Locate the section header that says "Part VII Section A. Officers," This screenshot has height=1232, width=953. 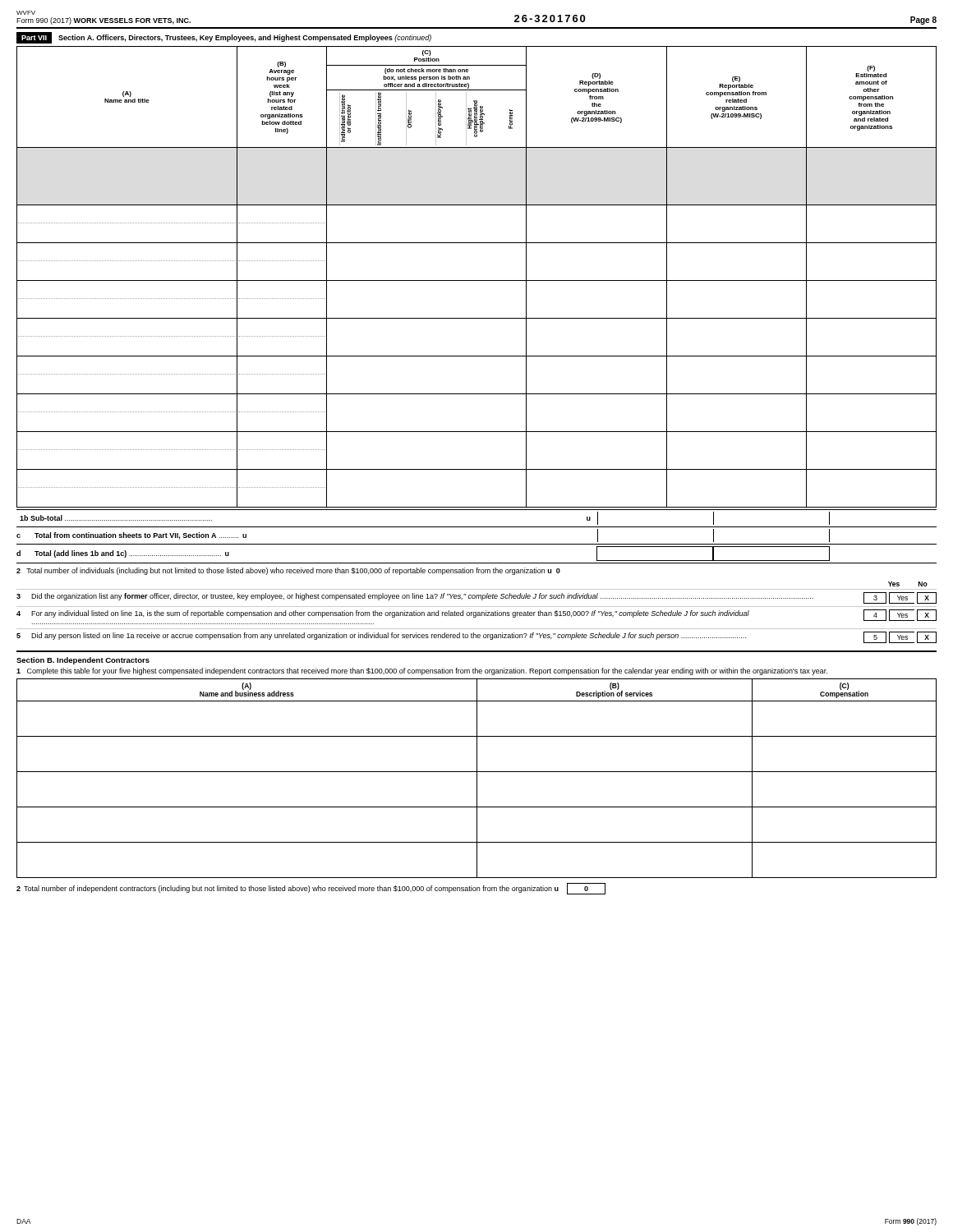[x=224, y=38]
